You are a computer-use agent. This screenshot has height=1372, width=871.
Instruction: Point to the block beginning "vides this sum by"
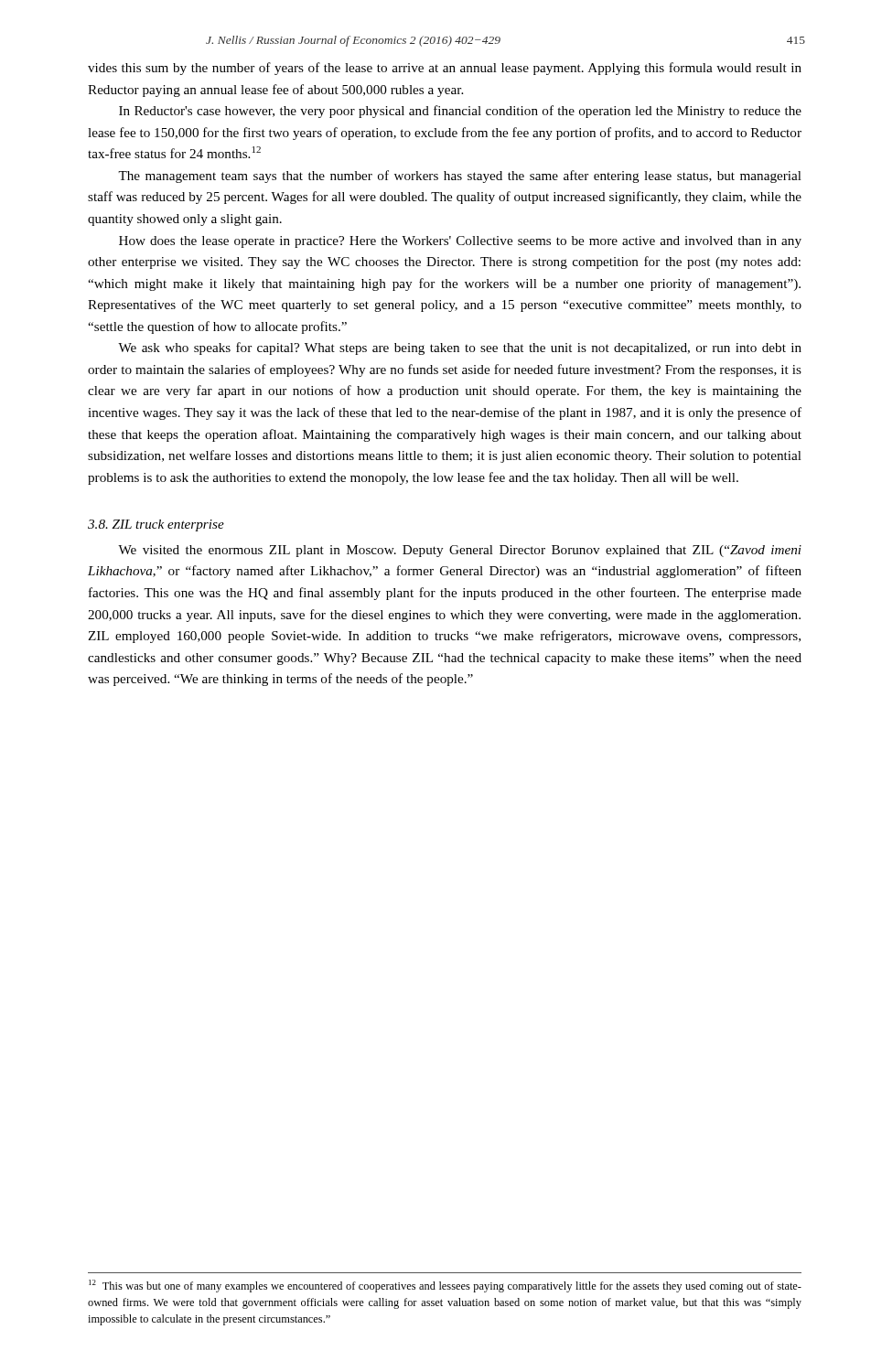point(445,78)
